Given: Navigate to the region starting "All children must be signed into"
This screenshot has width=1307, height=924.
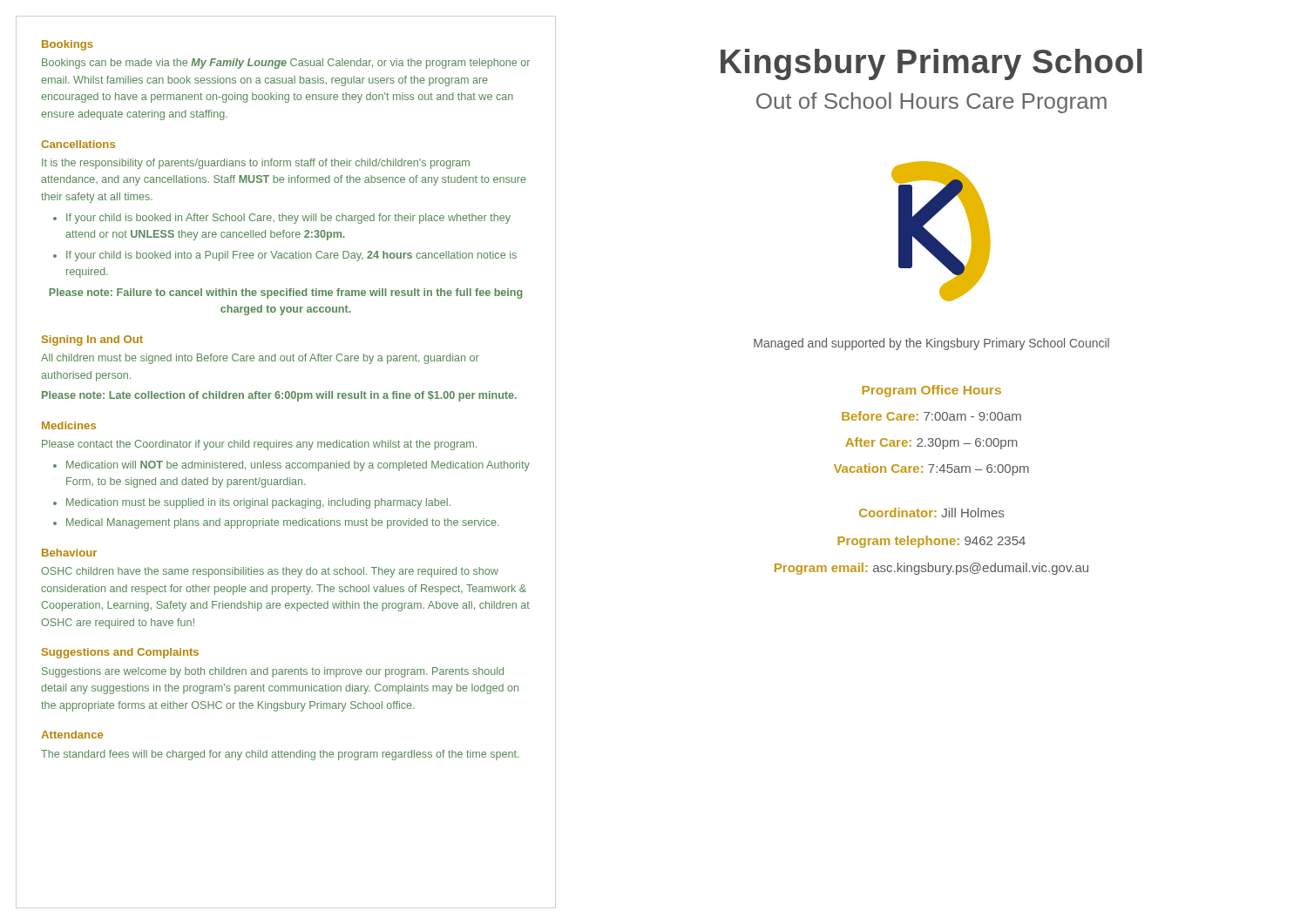Looking at the screenshot, I should tap(286, 367).
